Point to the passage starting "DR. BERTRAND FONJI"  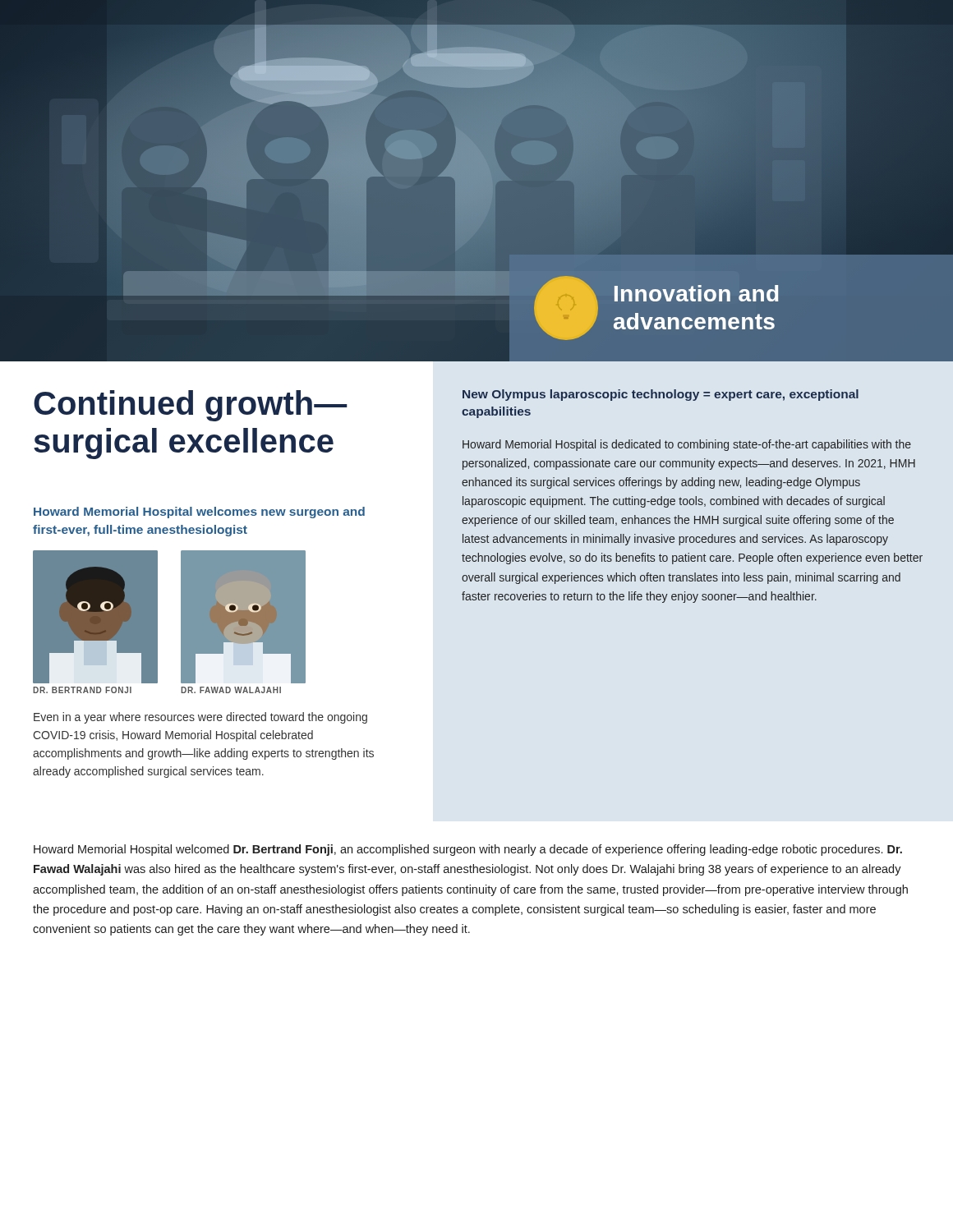coord(83,690)
